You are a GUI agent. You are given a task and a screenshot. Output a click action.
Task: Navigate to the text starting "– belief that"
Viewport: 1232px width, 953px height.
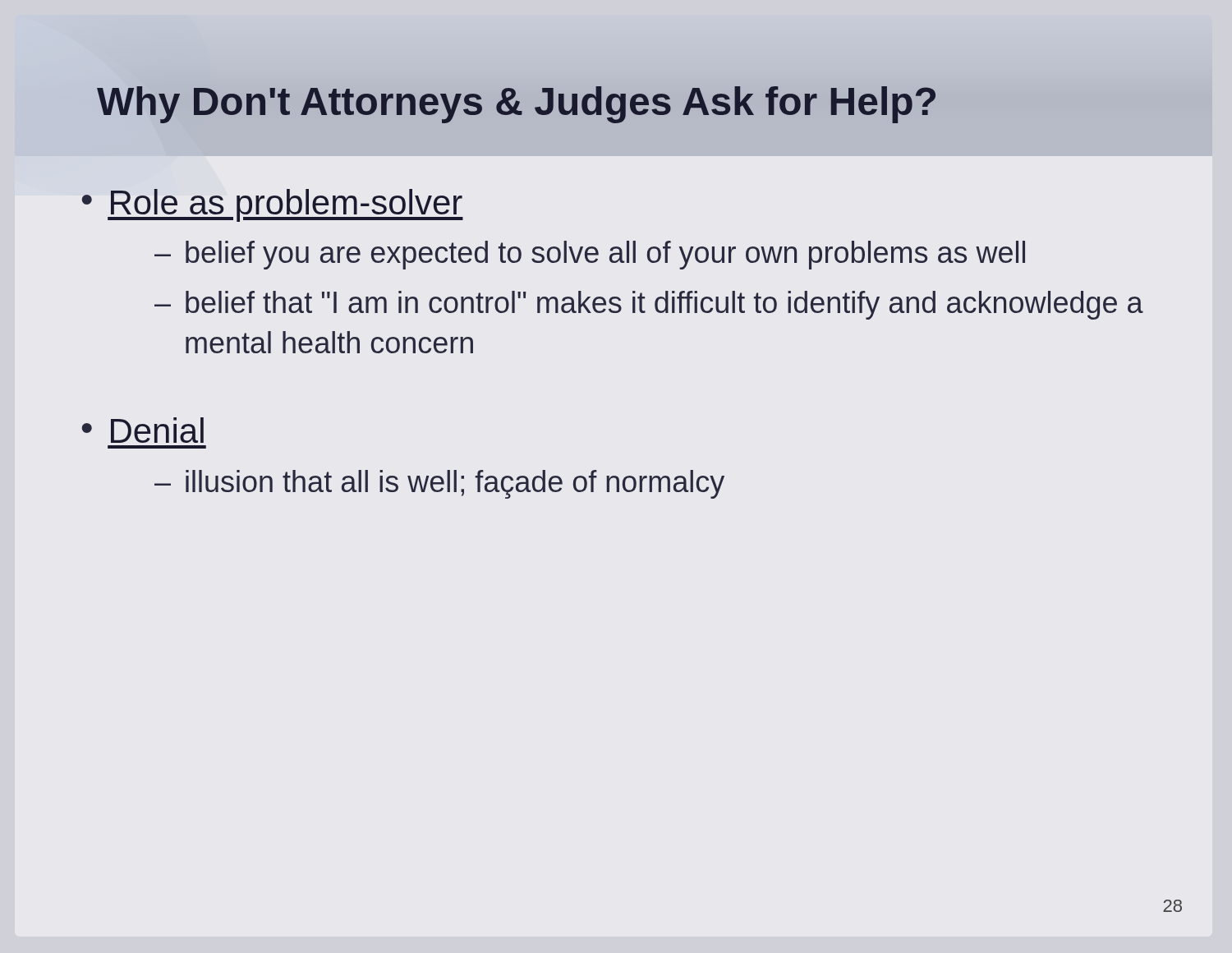672,323
